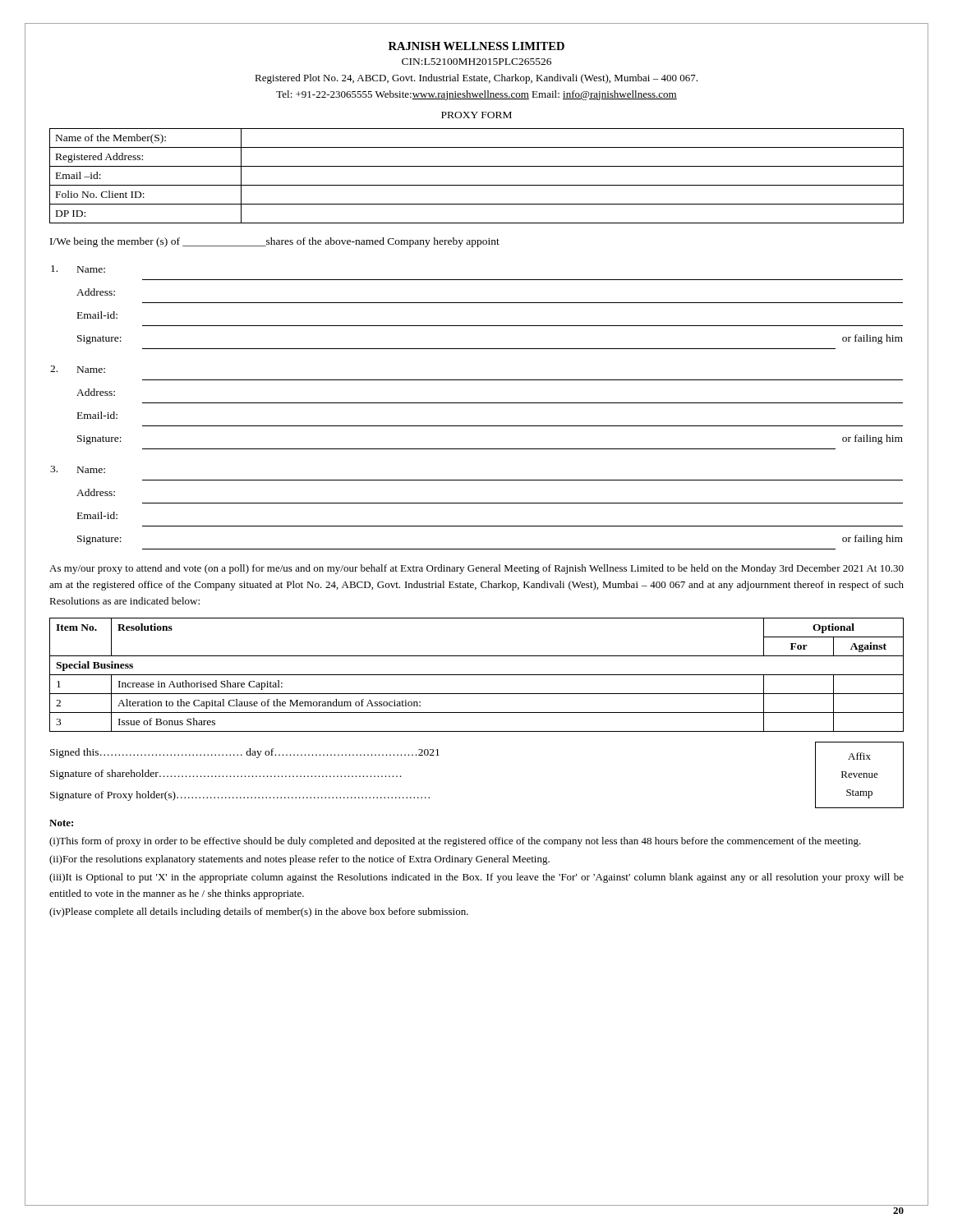Click on the element starting "(ii)For the resolutions"
This screenshot has height=1232, width=953.
300,858
